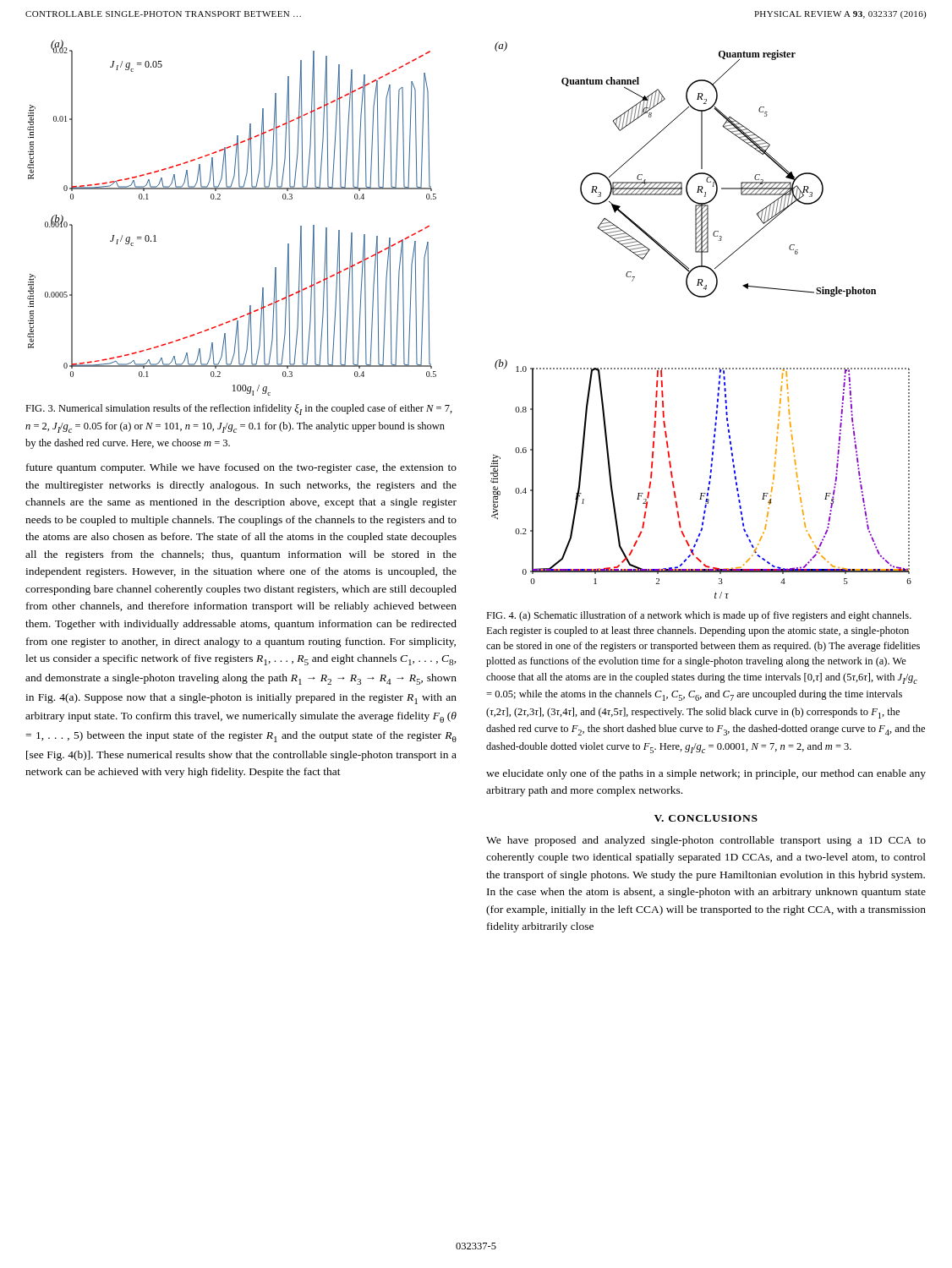
Task: Click the passage that begins "we elucidate only one of the paths"
Action: (x=706, y=781)
